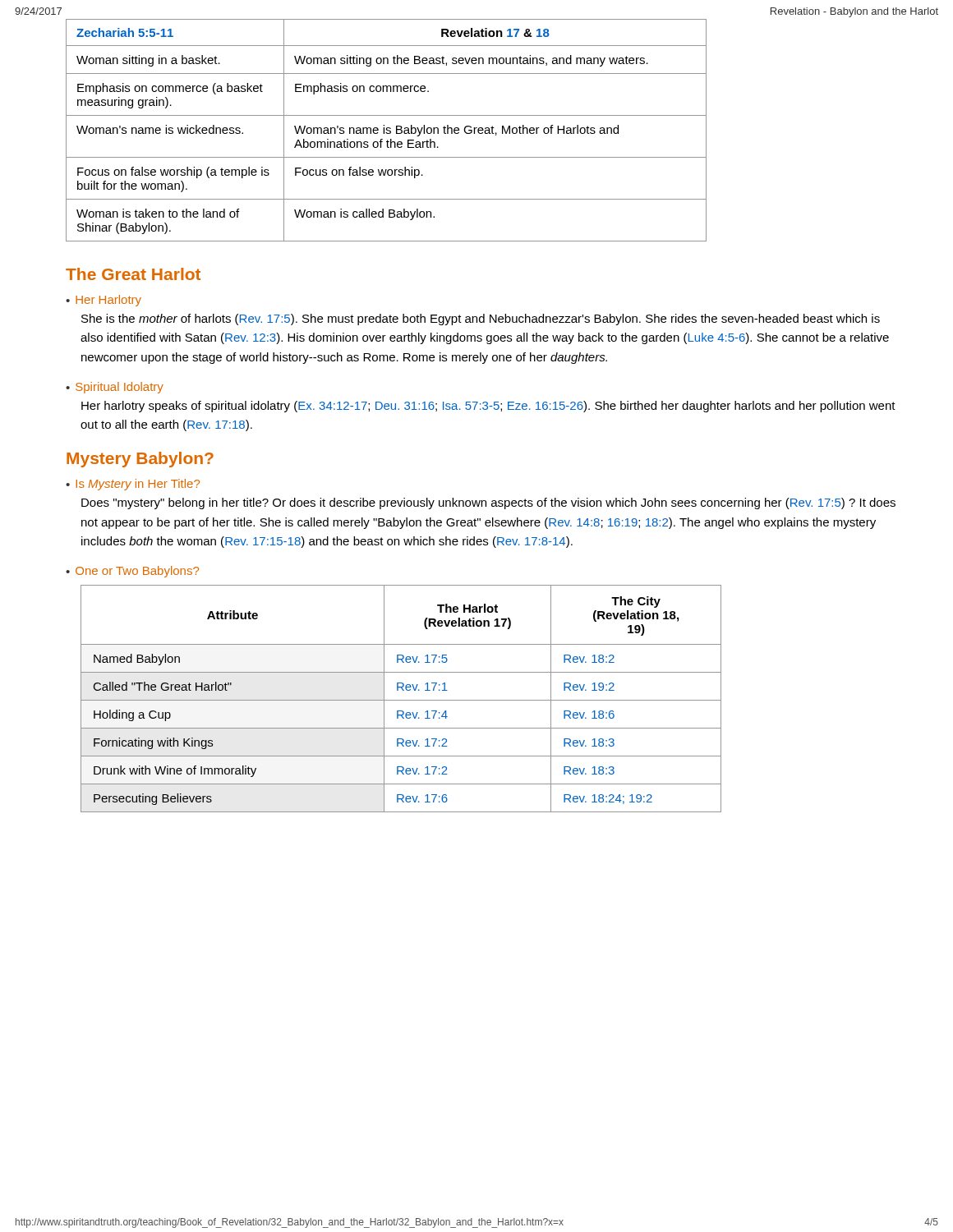The image size is (953, 1232).
Task: Point to "Mystery Babylon?"
Action: pyautogui.click(x=140, y=458)
